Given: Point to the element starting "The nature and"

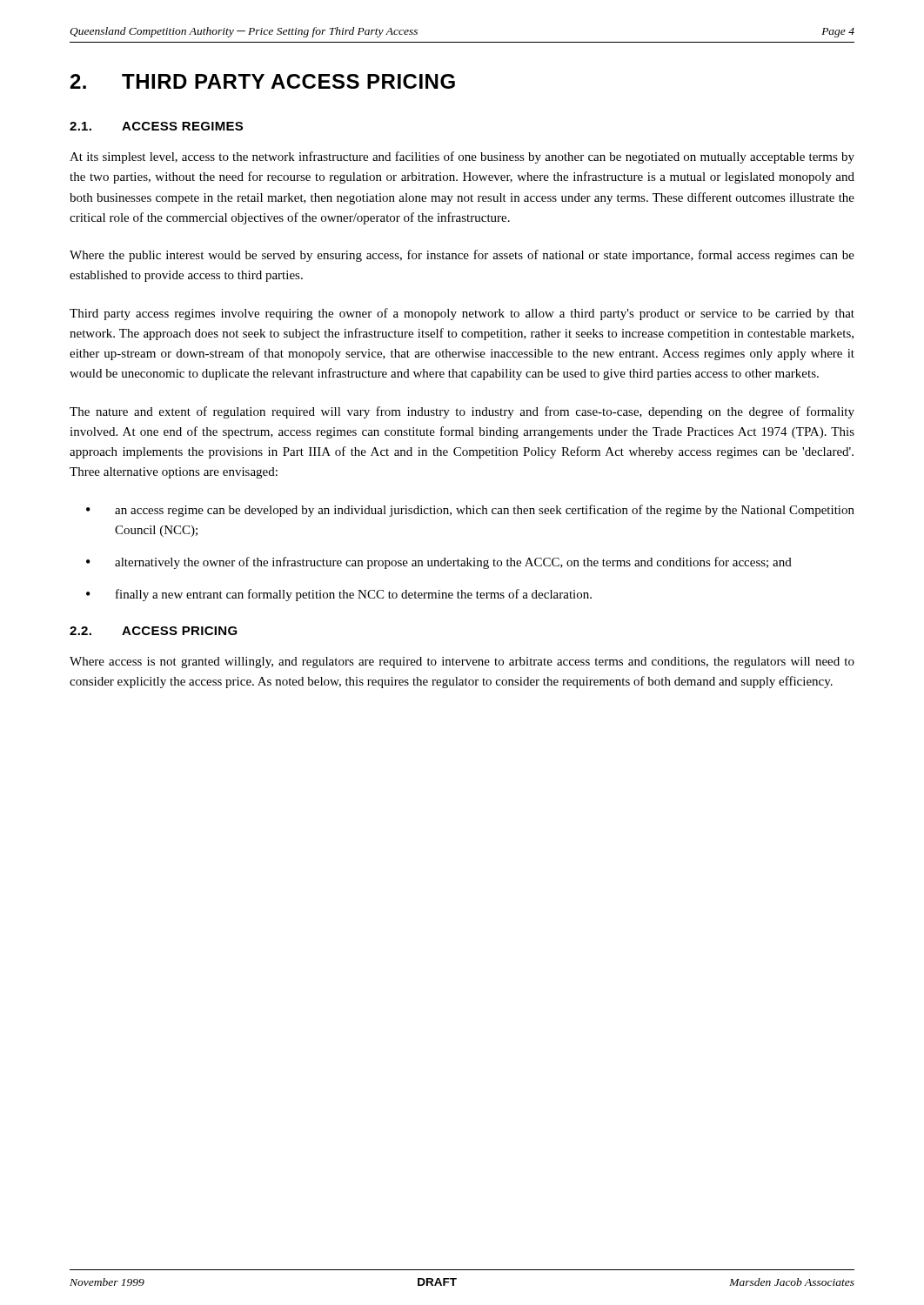Looking at the screenshot, I should tap(462, 442).
